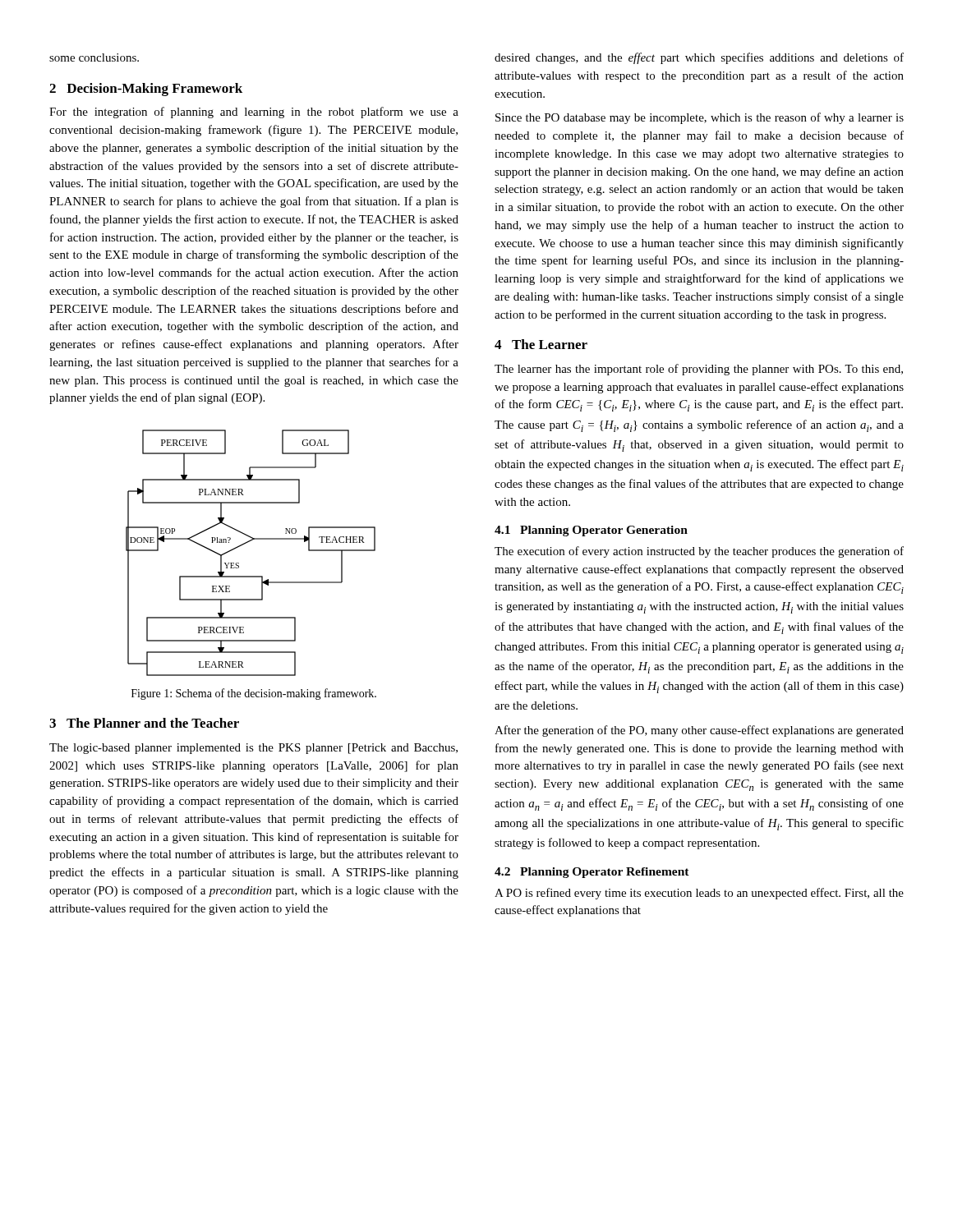Screen dimensions: 1232x953
Task: Find "2 Decision-Making Framework" on this page
Action: [146, 90]
